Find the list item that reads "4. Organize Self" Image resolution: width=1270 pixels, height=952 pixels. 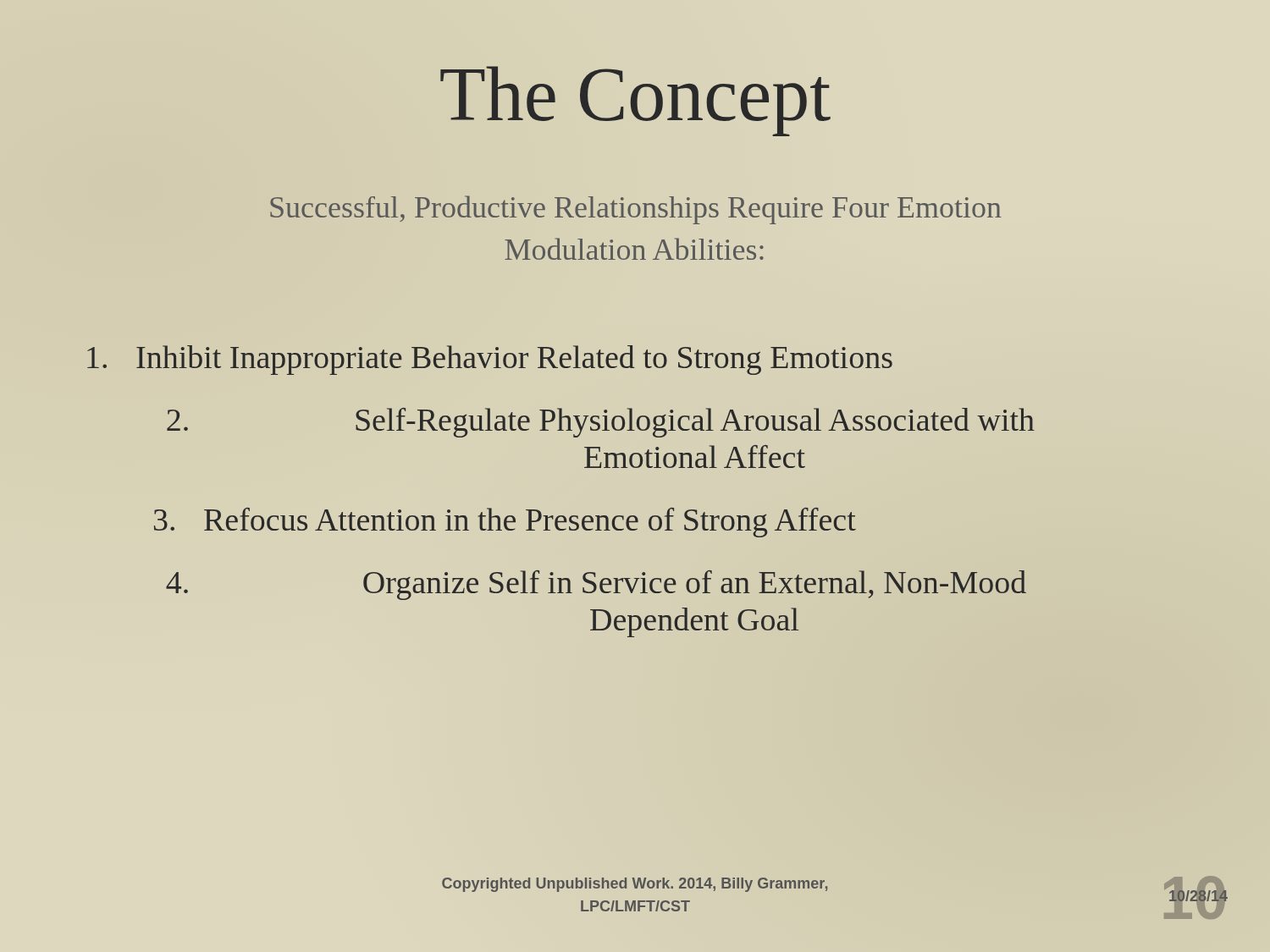coord(669,601)
